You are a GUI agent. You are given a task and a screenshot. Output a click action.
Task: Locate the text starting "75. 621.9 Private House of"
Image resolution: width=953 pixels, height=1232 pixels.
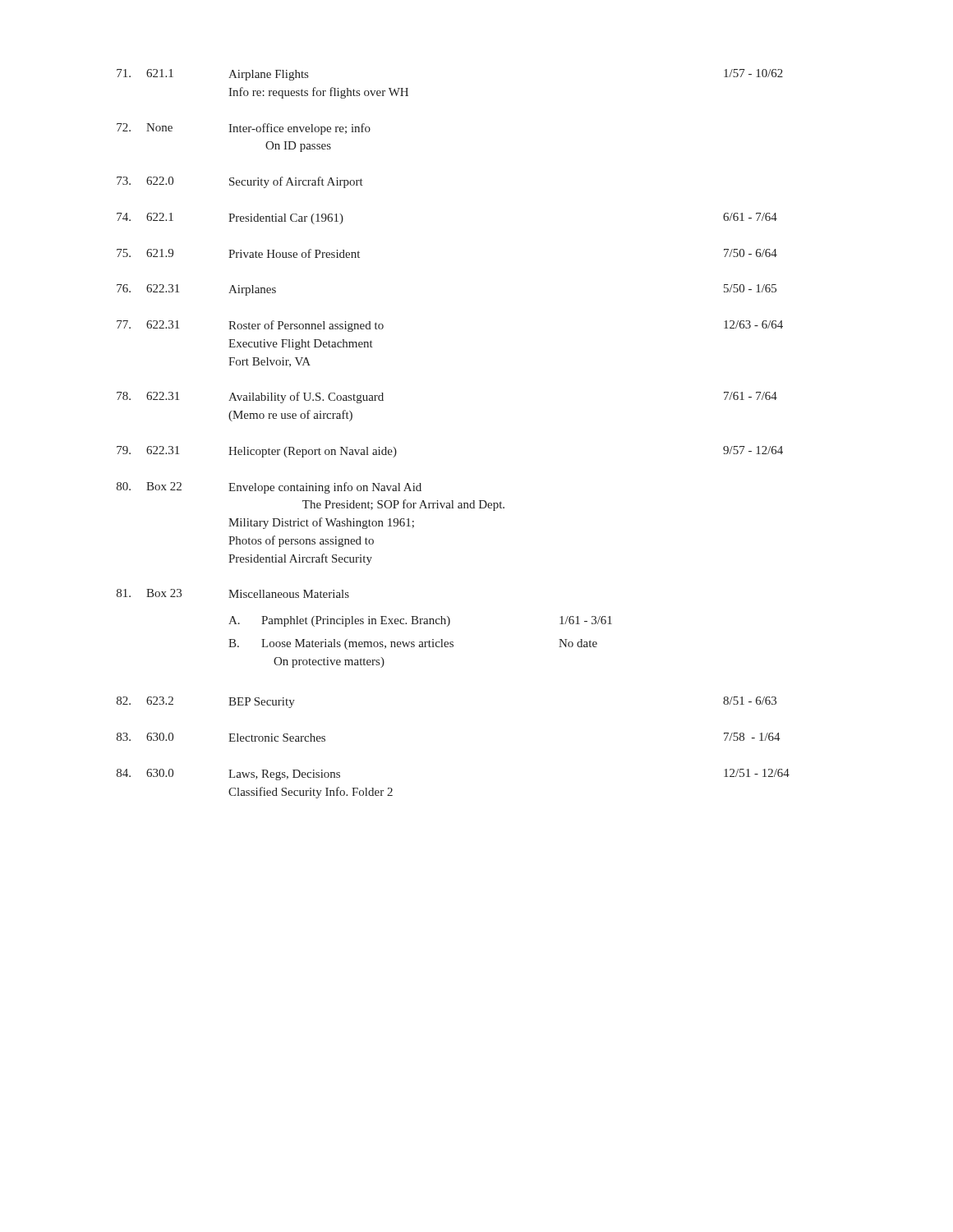(x=161, y=253)
